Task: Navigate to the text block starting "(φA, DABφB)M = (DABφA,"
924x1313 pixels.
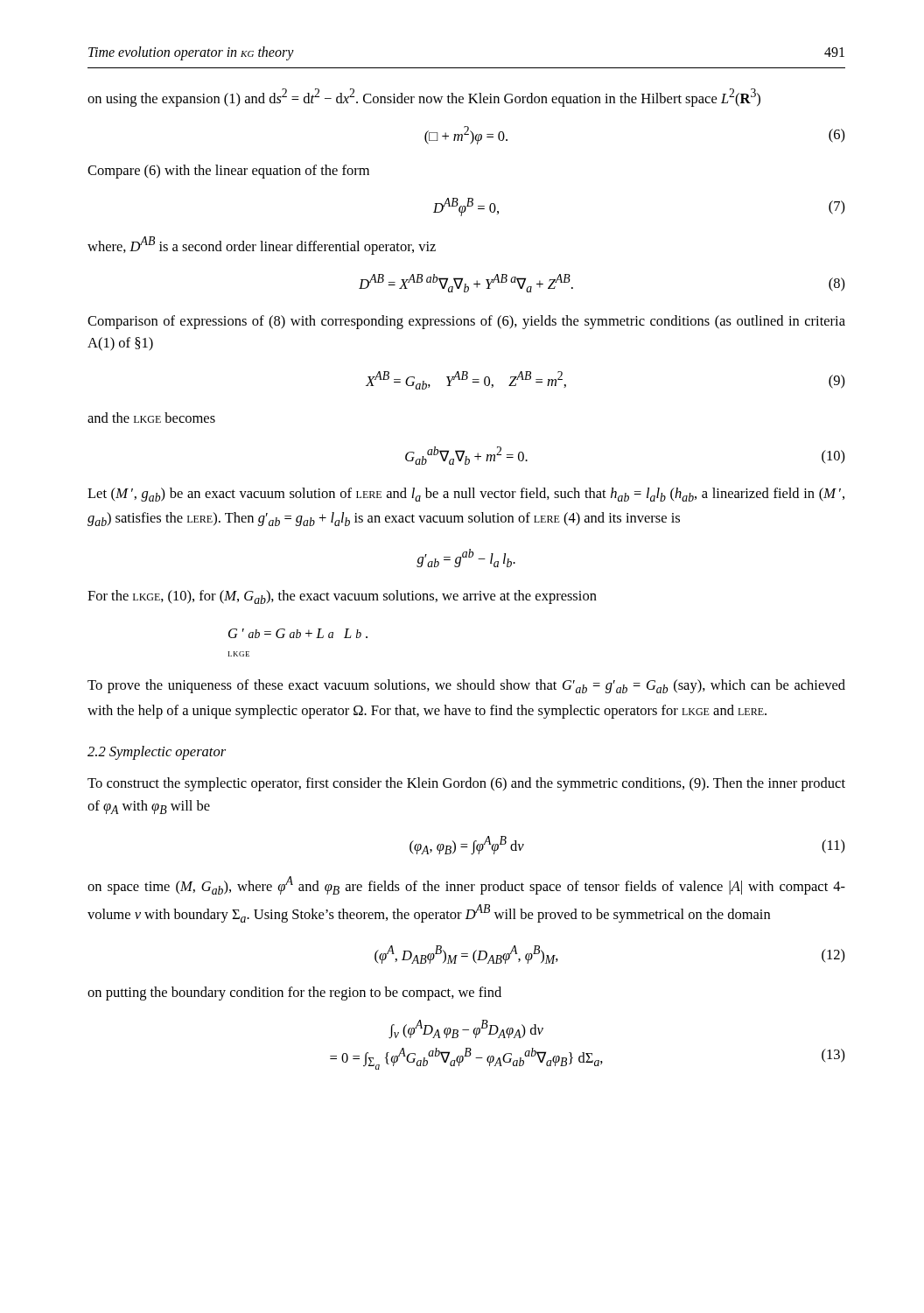Action: tap(466, 955)
